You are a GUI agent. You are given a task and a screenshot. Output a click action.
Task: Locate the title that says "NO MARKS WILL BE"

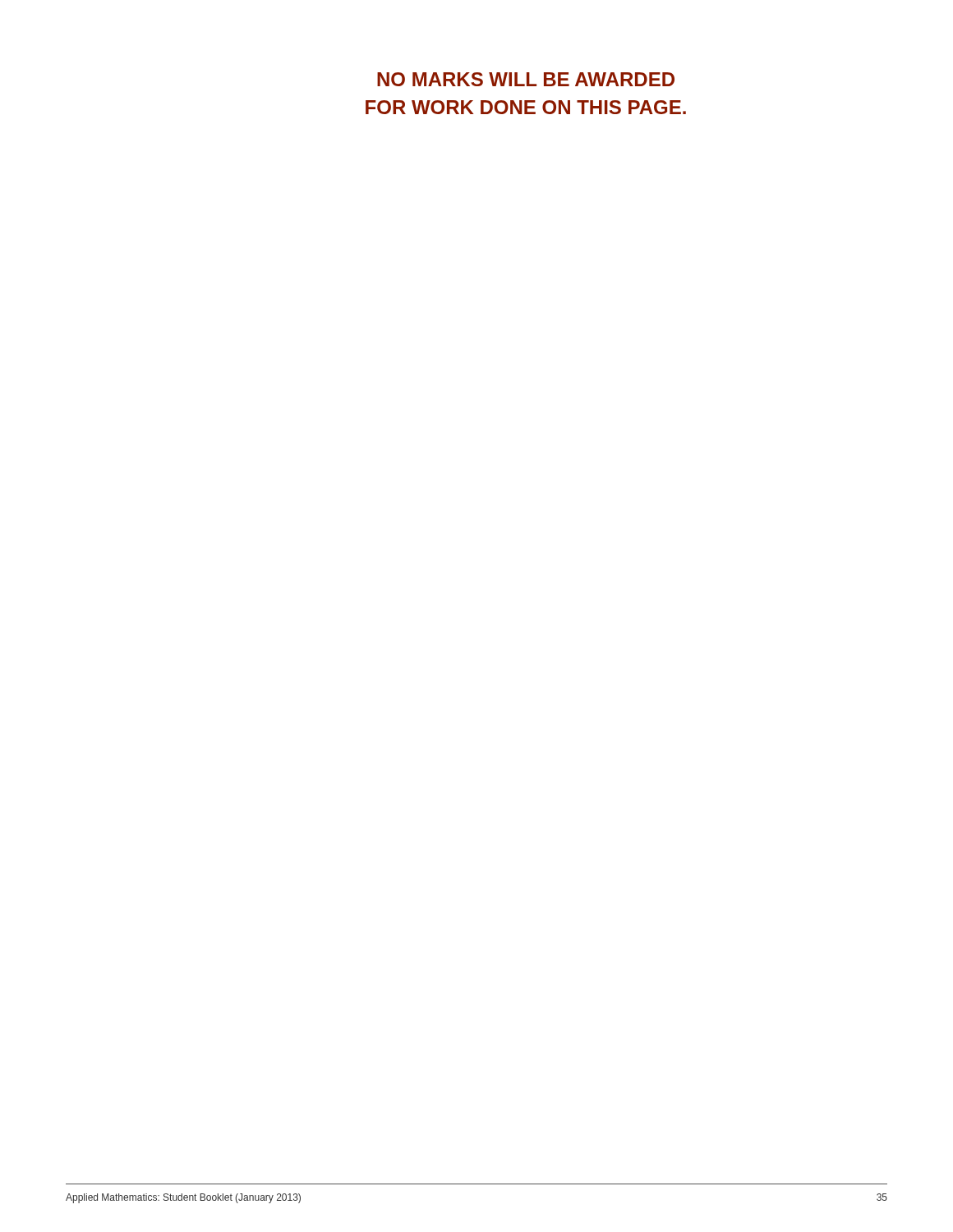(526, 93)
